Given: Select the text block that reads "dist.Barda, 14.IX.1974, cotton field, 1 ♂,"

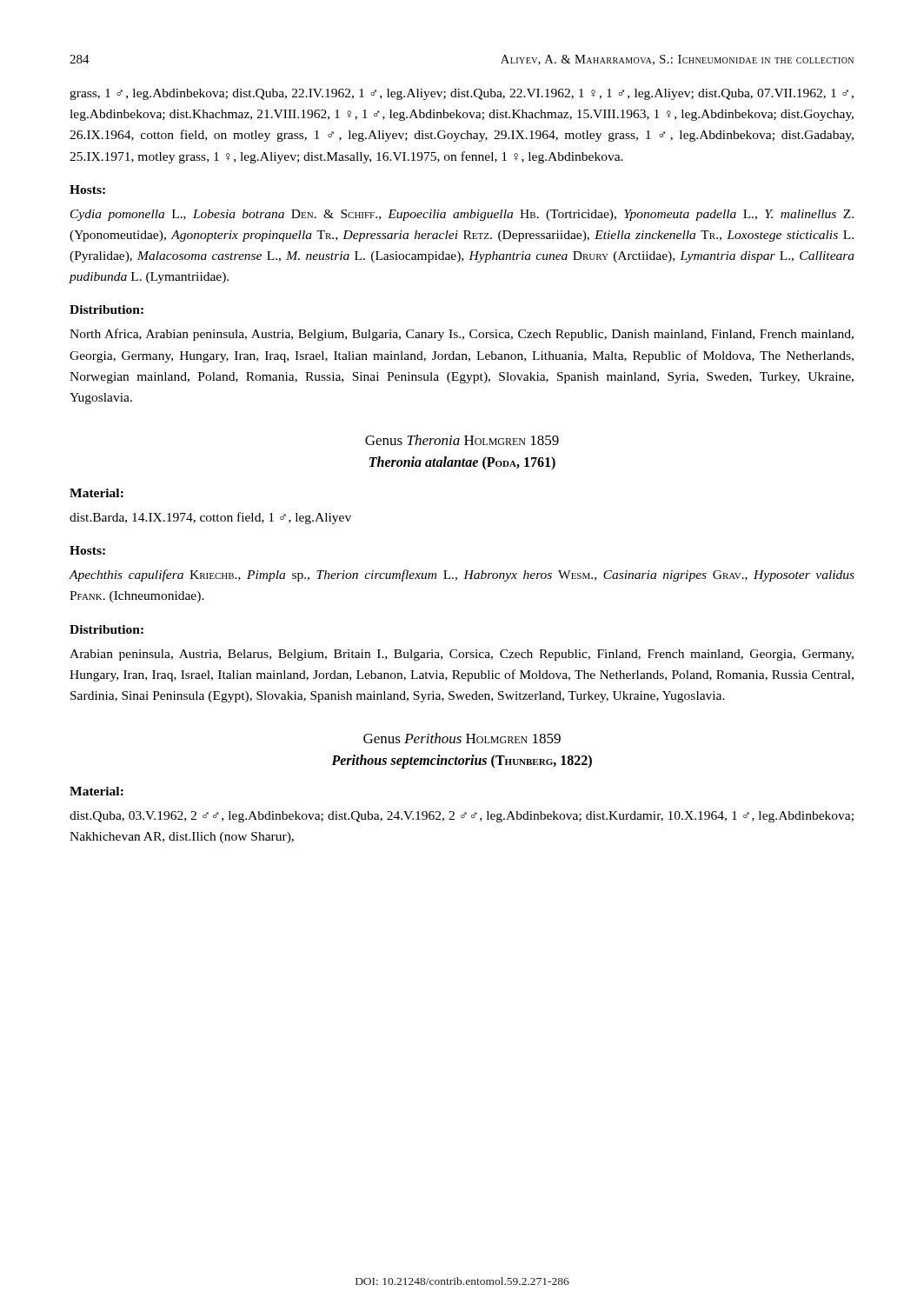Looking at the screenshot, I should (210, 518).
